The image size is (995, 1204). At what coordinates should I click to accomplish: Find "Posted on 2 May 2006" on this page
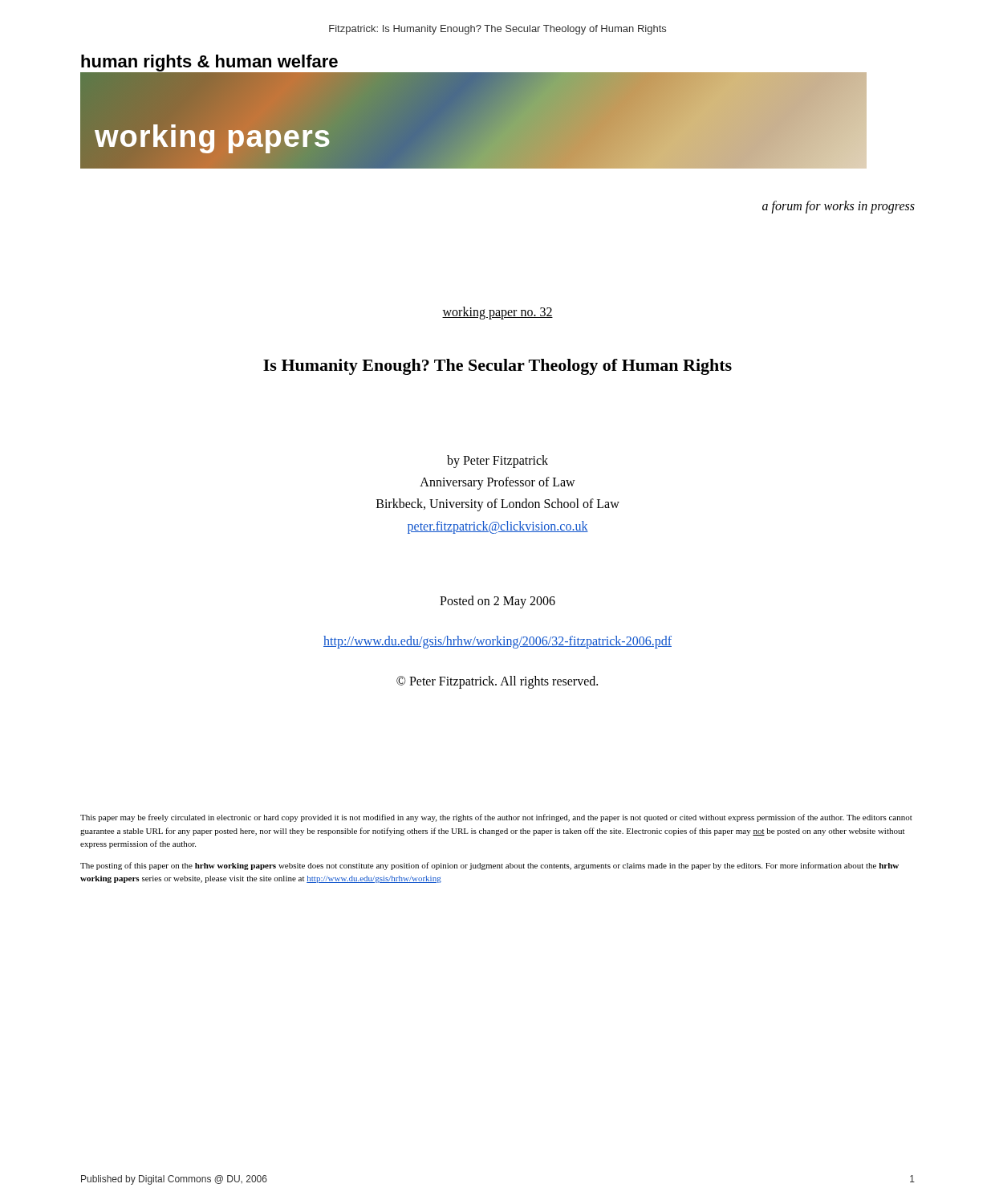click(498, 601)
